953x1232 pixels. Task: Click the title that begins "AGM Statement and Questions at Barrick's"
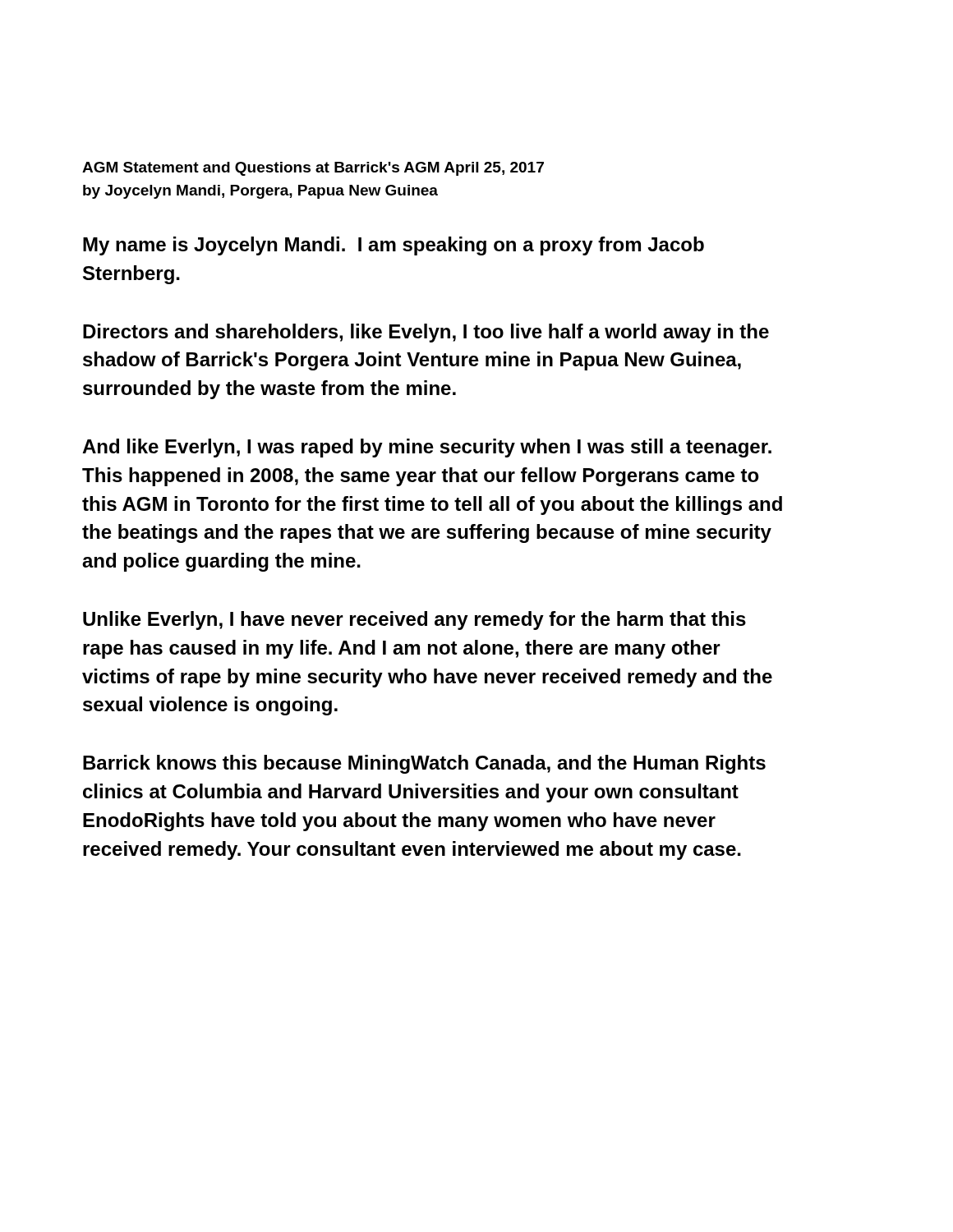pyautogui.click(x=313, y=178)
